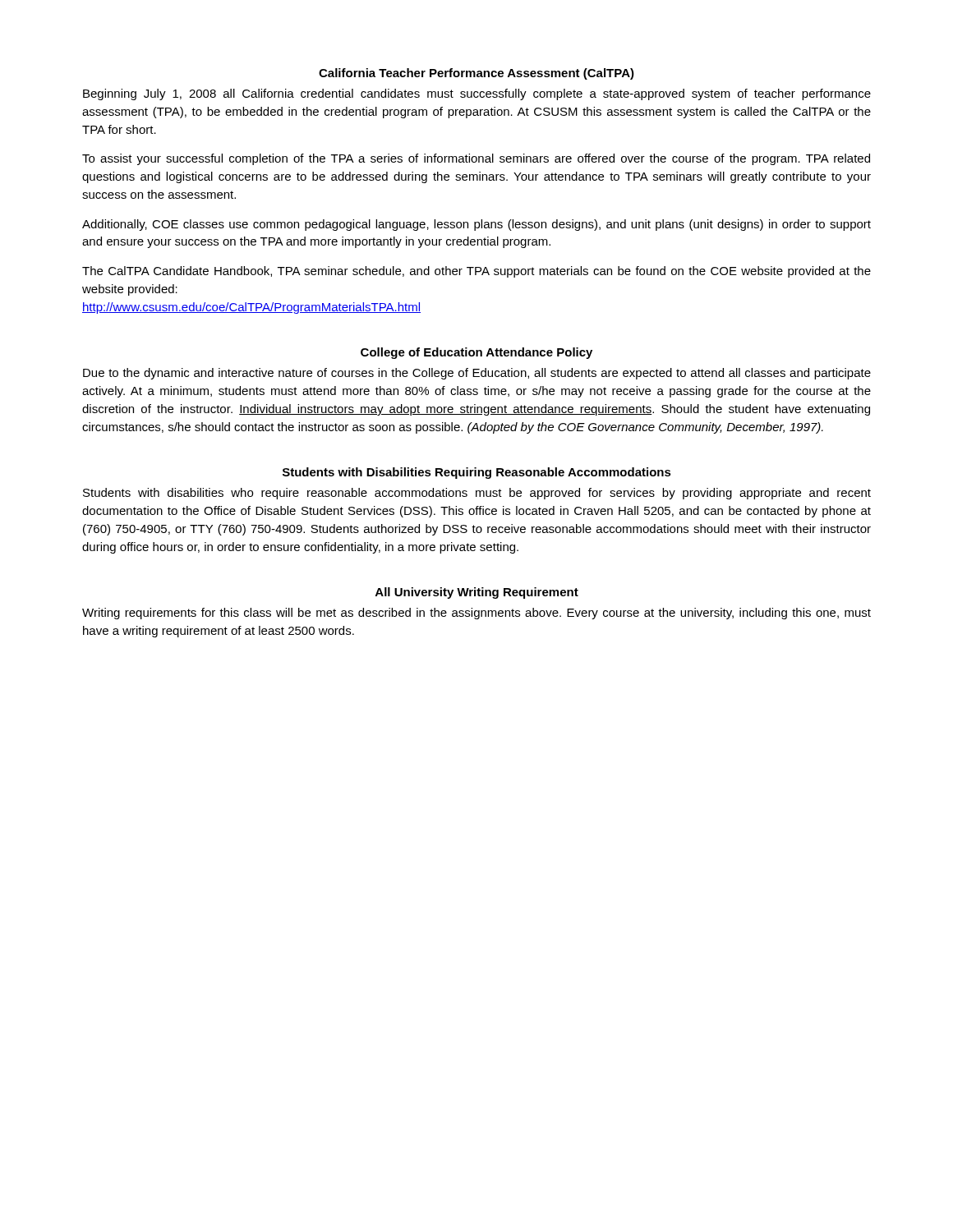
Task: Locate the text block starting "Students with Disabilities"
Action: pyautogui.click(x=476, y=472)
